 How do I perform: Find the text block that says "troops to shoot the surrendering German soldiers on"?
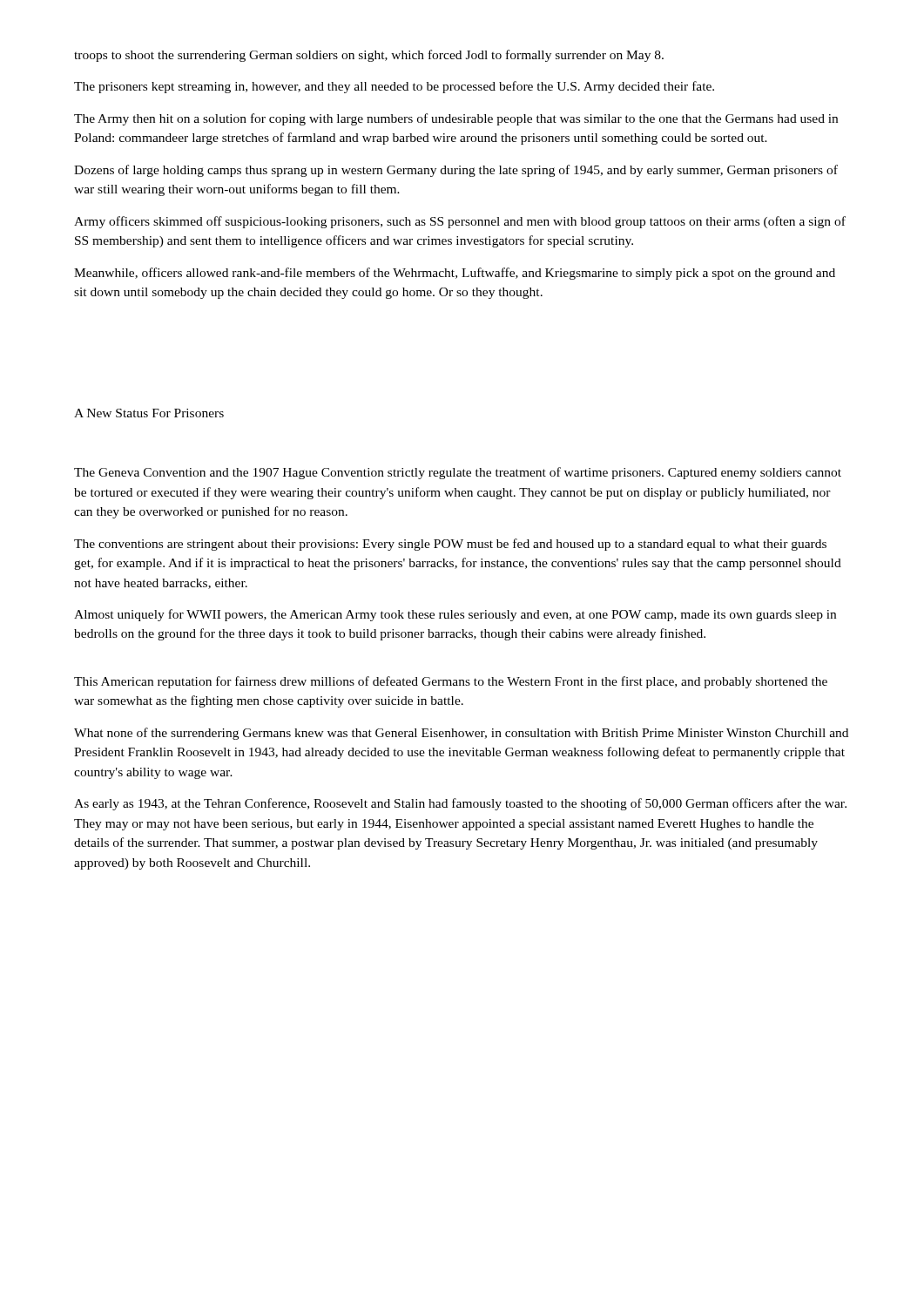369,54
